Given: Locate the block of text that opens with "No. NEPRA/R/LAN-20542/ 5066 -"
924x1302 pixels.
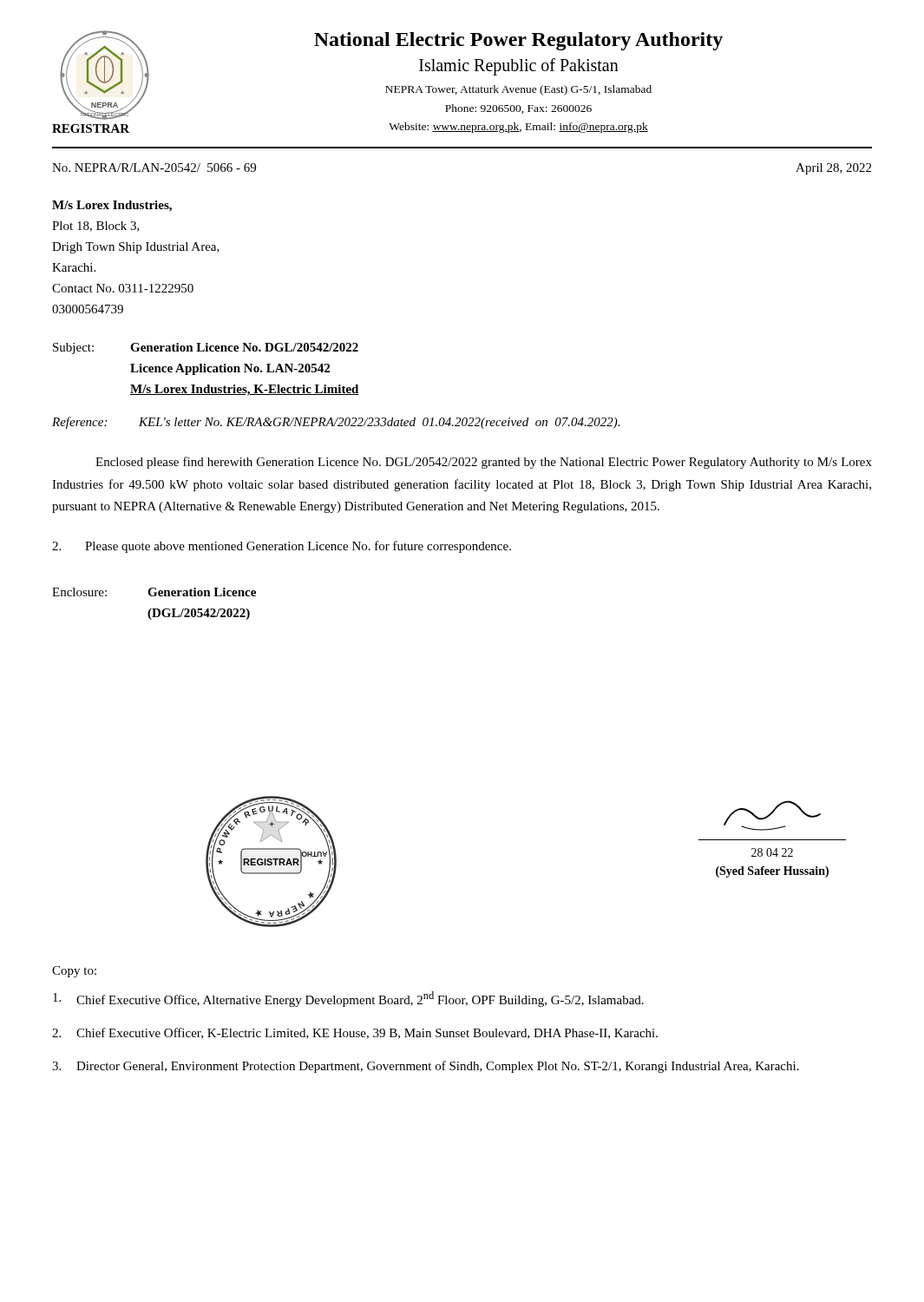Looking at the screenshot, I should [152, 169].
